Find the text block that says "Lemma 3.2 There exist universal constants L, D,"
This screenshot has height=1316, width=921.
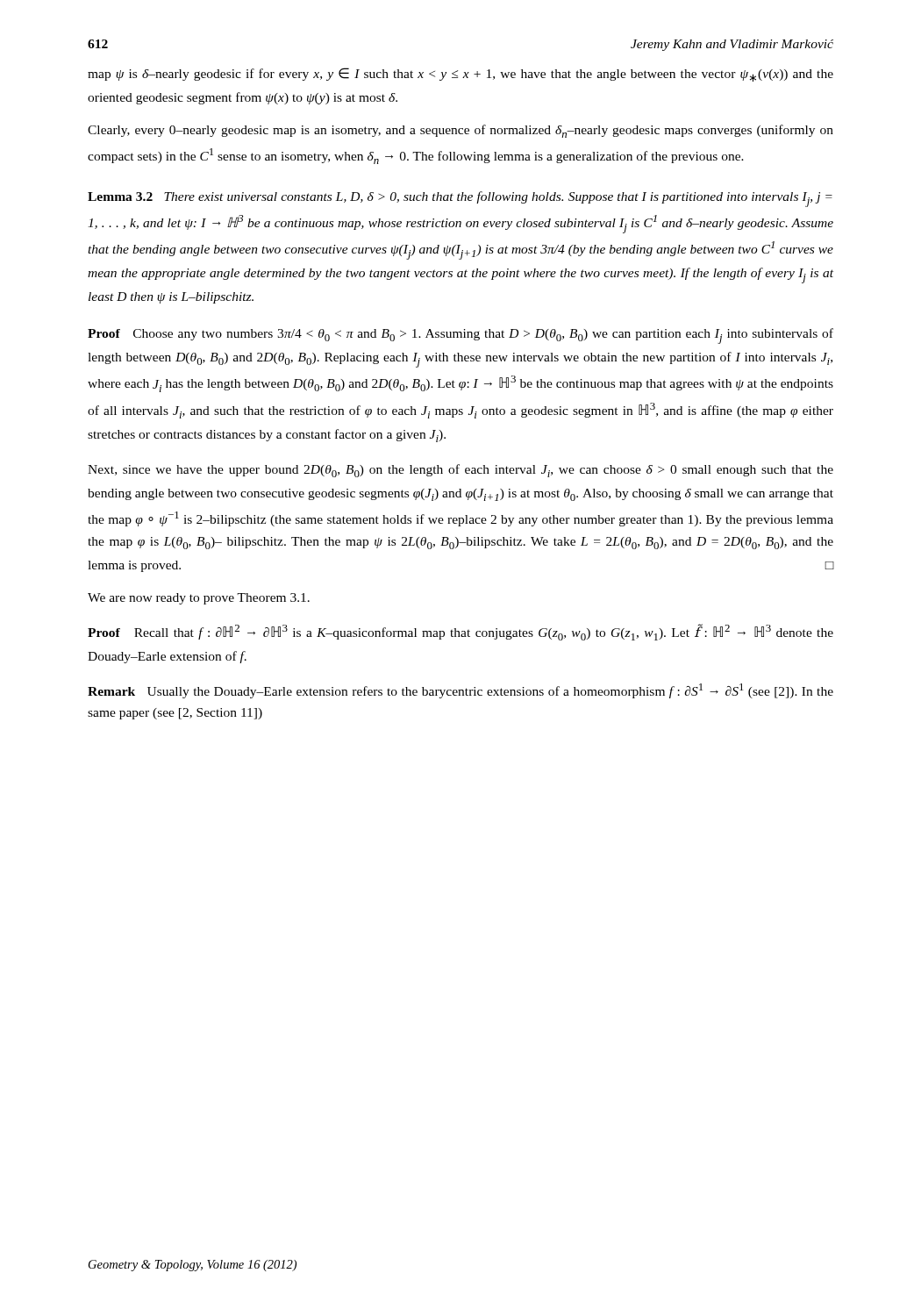click(460, 246)
